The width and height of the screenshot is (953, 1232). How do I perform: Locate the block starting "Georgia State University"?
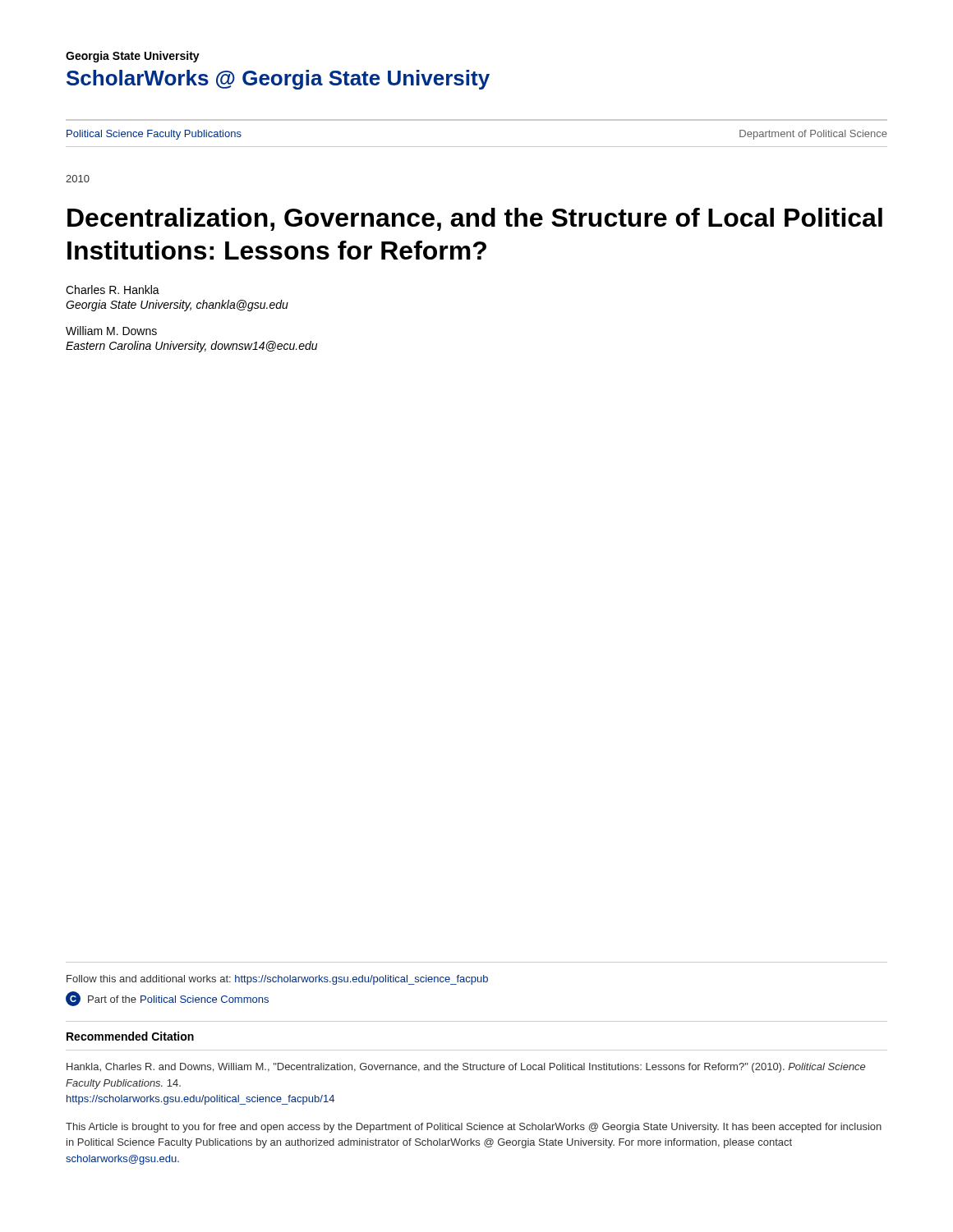click(x=133, y=56)
